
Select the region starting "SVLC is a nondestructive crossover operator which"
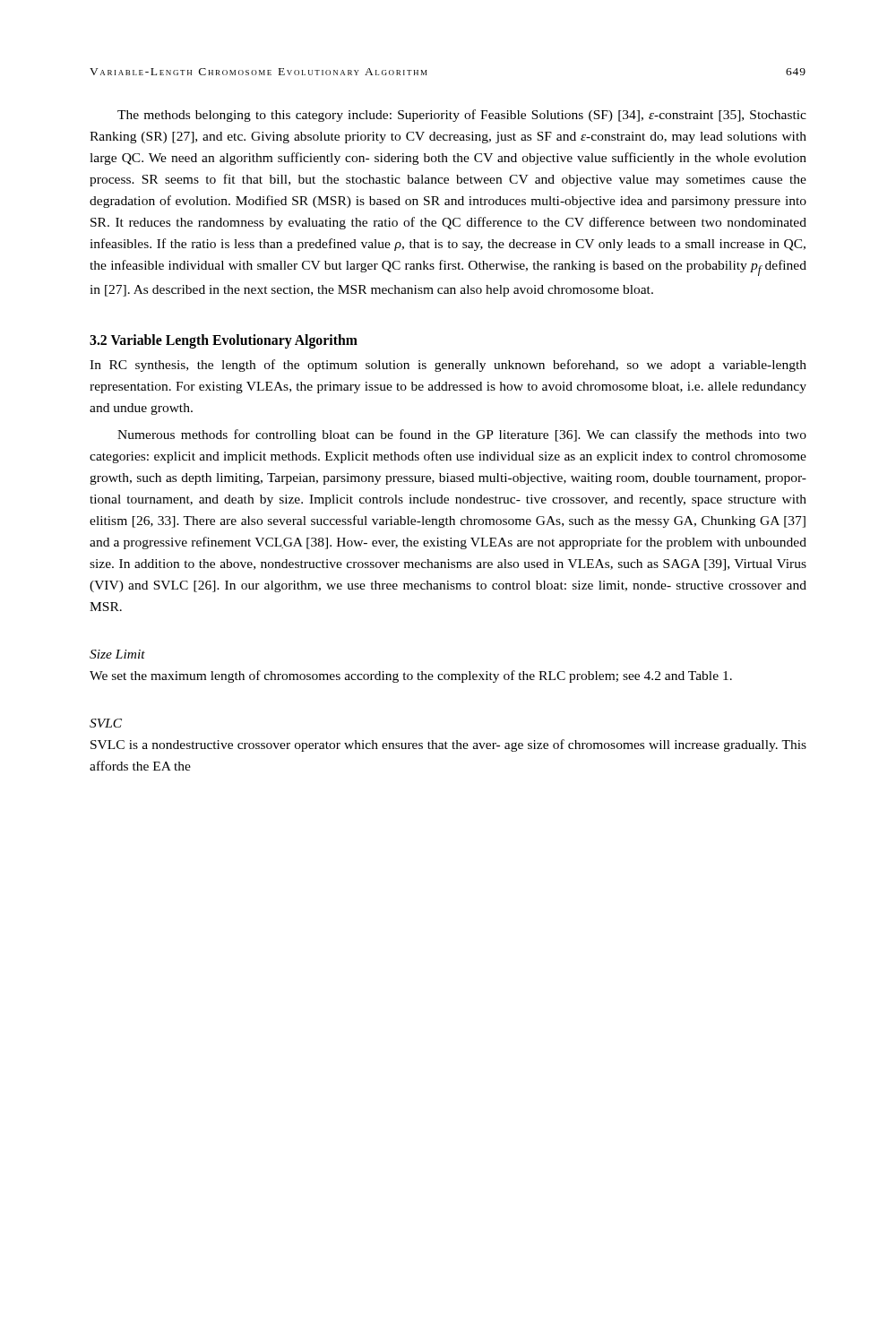[x=448, y=756]
